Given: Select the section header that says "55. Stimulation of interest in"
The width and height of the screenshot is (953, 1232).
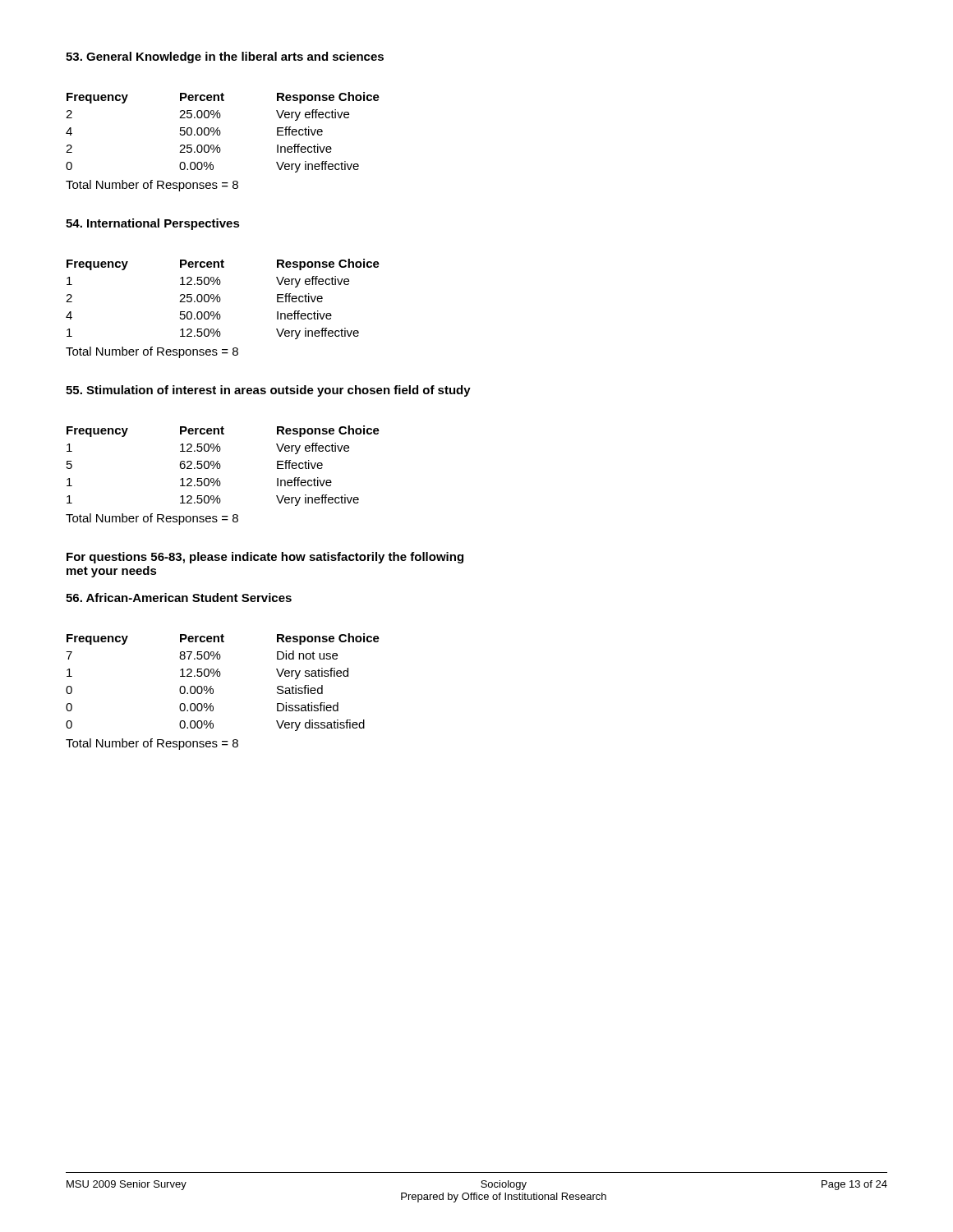Looking at the screenshot, I should click(x=268, y=390).
